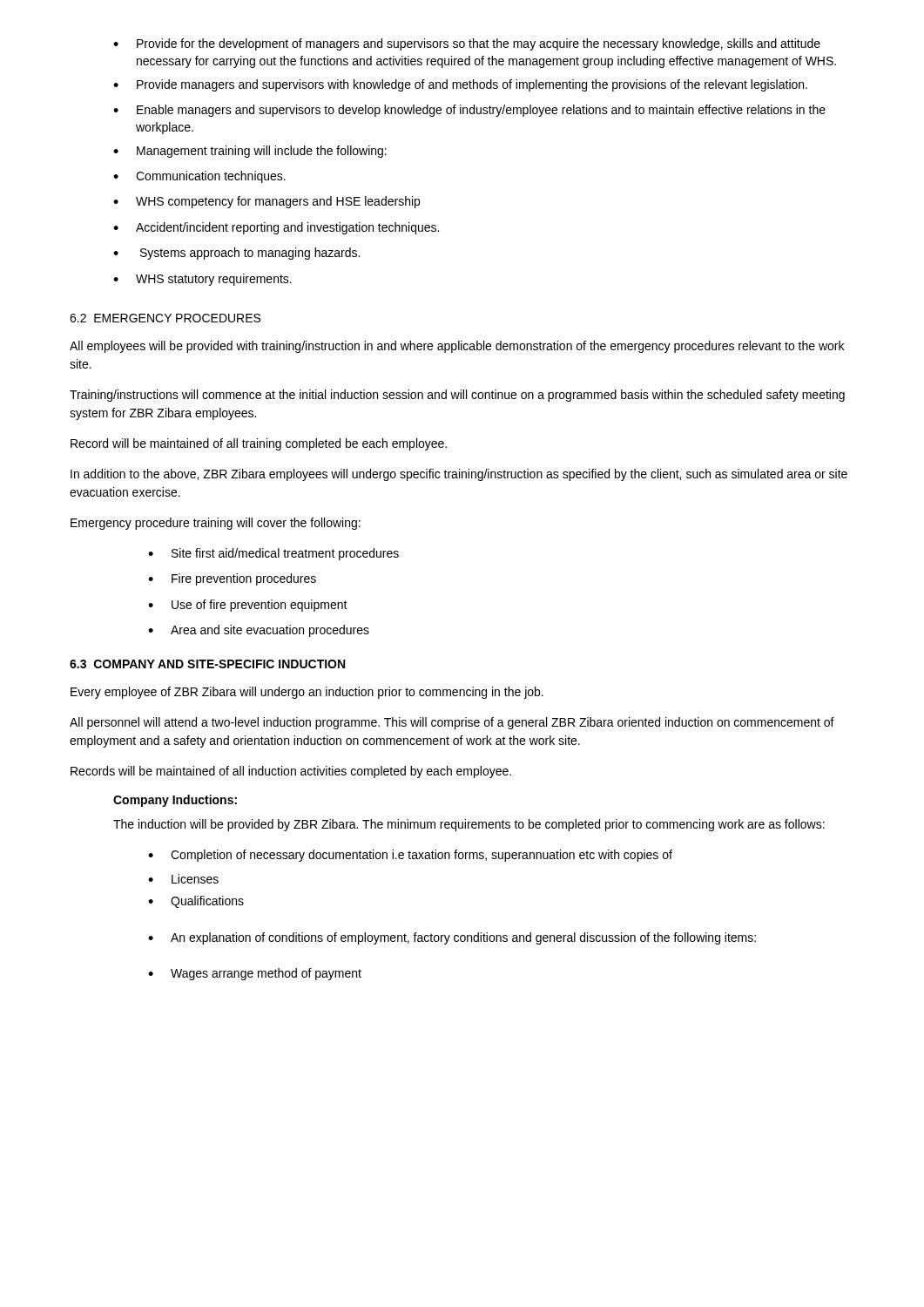Point to the passage starting "The induction will"
Screen dimensions: 1307x924
pos(469,825)
